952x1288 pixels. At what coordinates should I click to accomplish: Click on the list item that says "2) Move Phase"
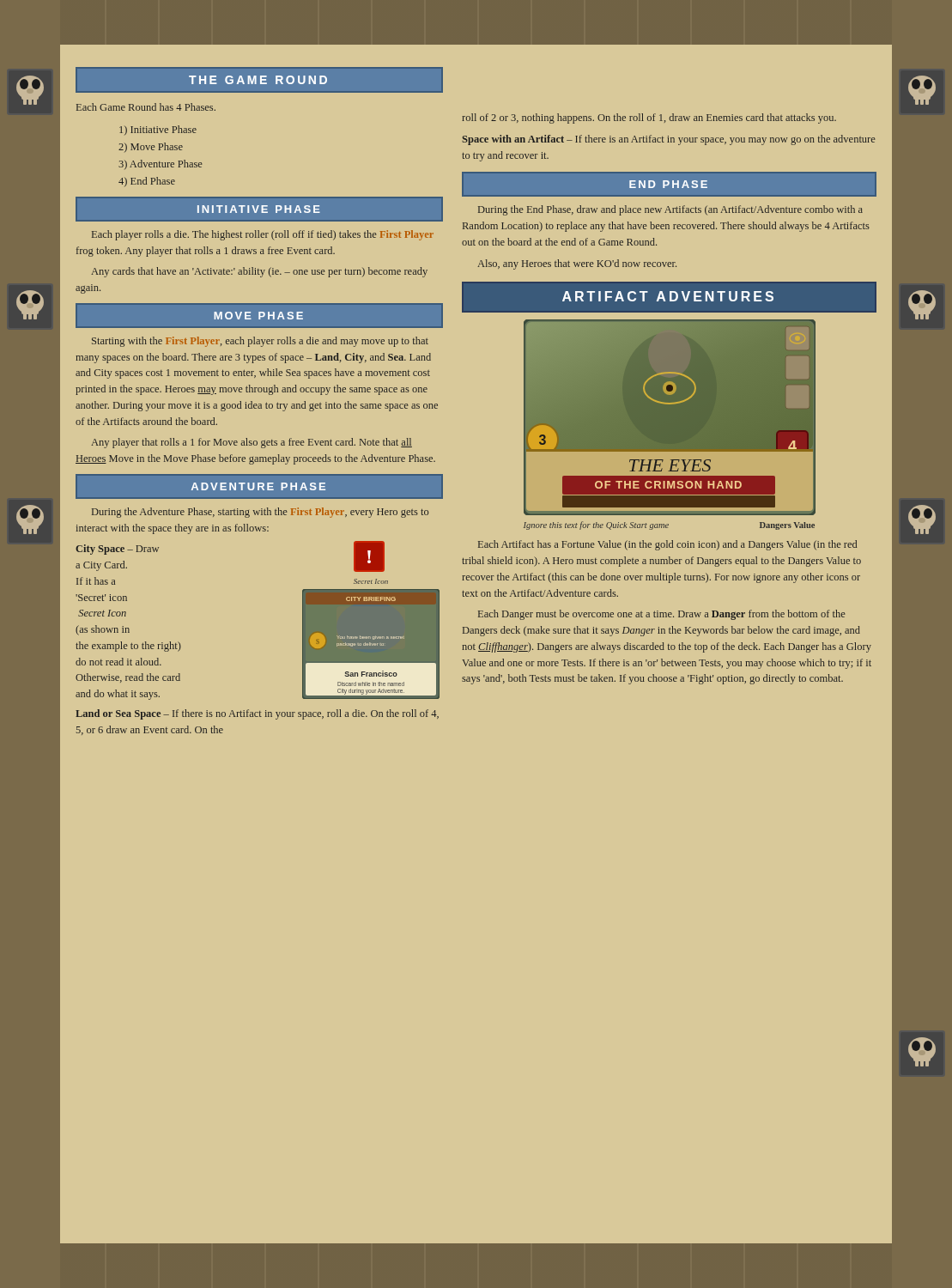point(151,147)
